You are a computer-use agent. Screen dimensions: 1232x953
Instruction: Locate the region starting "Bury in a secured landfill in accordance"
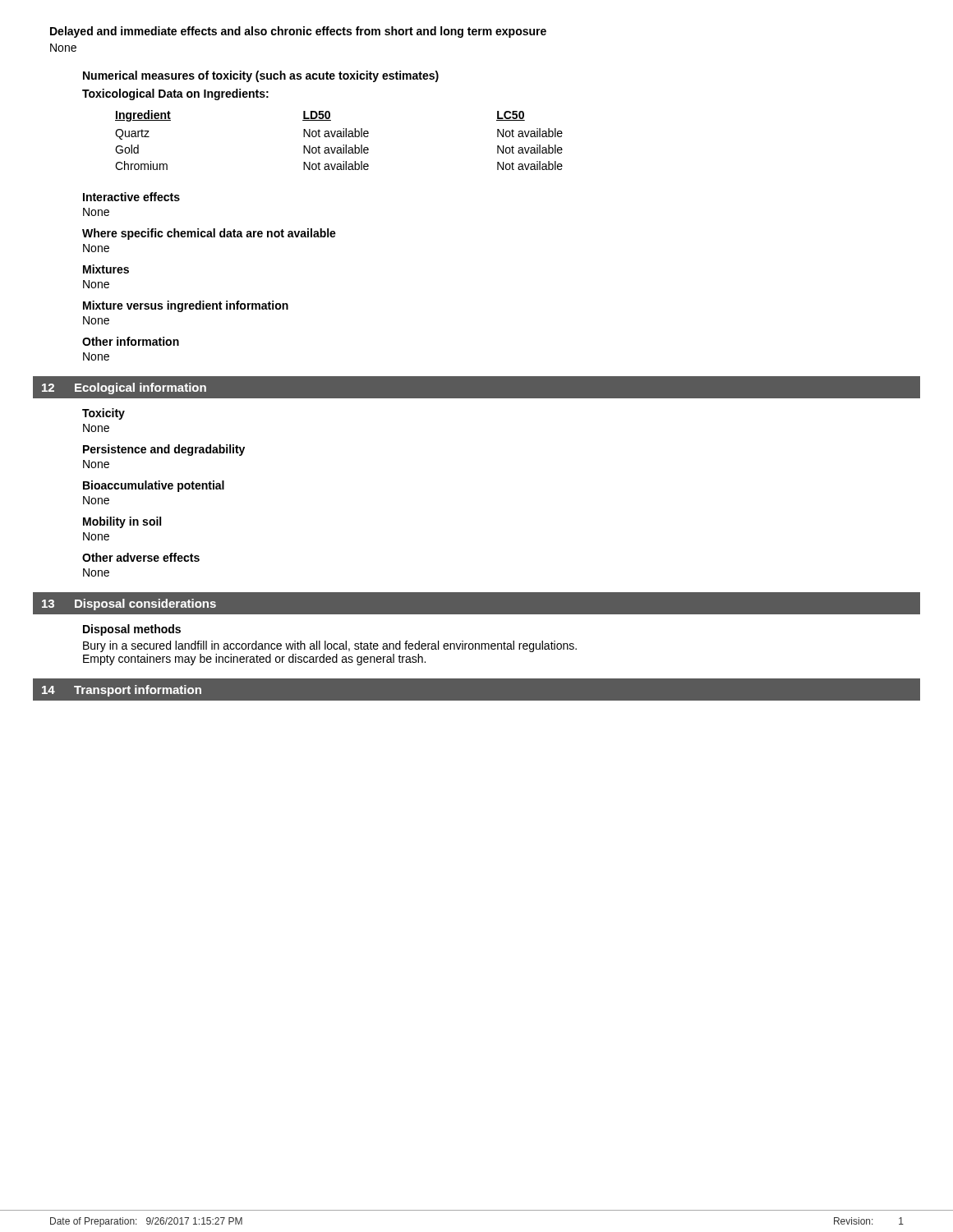(330, 652)
